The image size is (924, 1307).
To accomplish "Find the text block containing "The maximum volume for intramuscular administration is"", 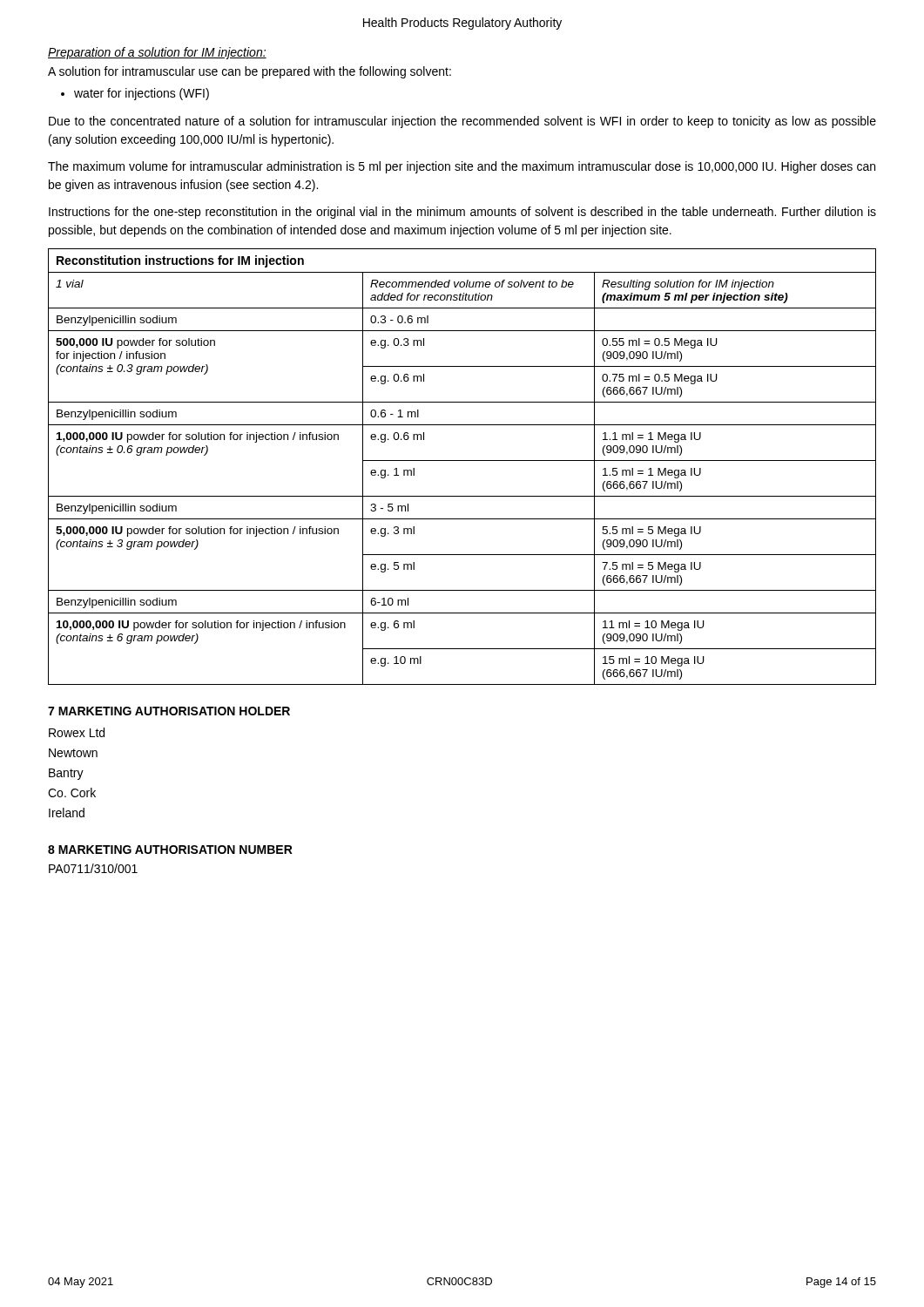I will [462, 176].
